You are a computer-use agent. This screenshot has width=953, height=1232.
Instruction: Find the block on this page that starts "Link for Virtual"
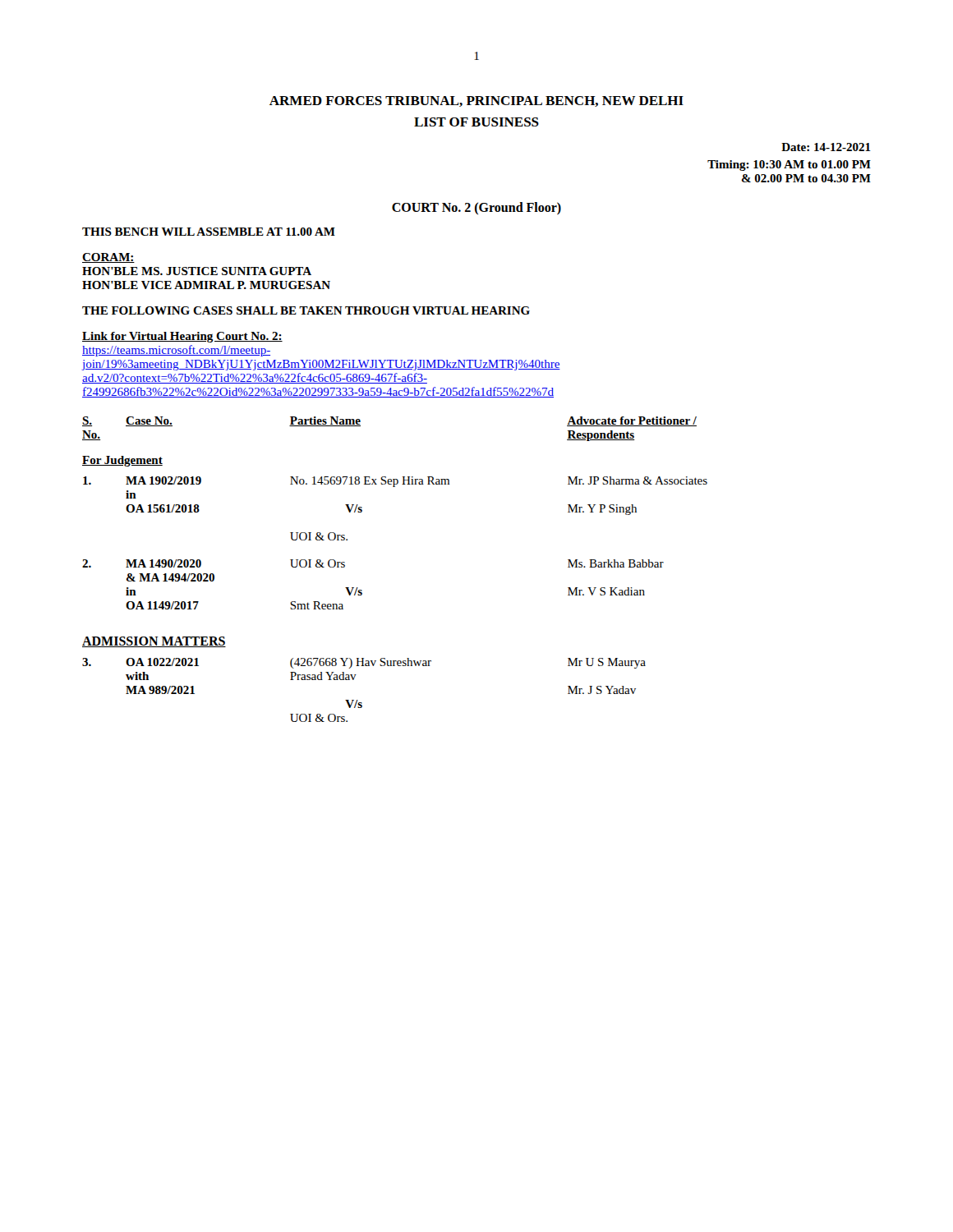[x=321, y=364]
